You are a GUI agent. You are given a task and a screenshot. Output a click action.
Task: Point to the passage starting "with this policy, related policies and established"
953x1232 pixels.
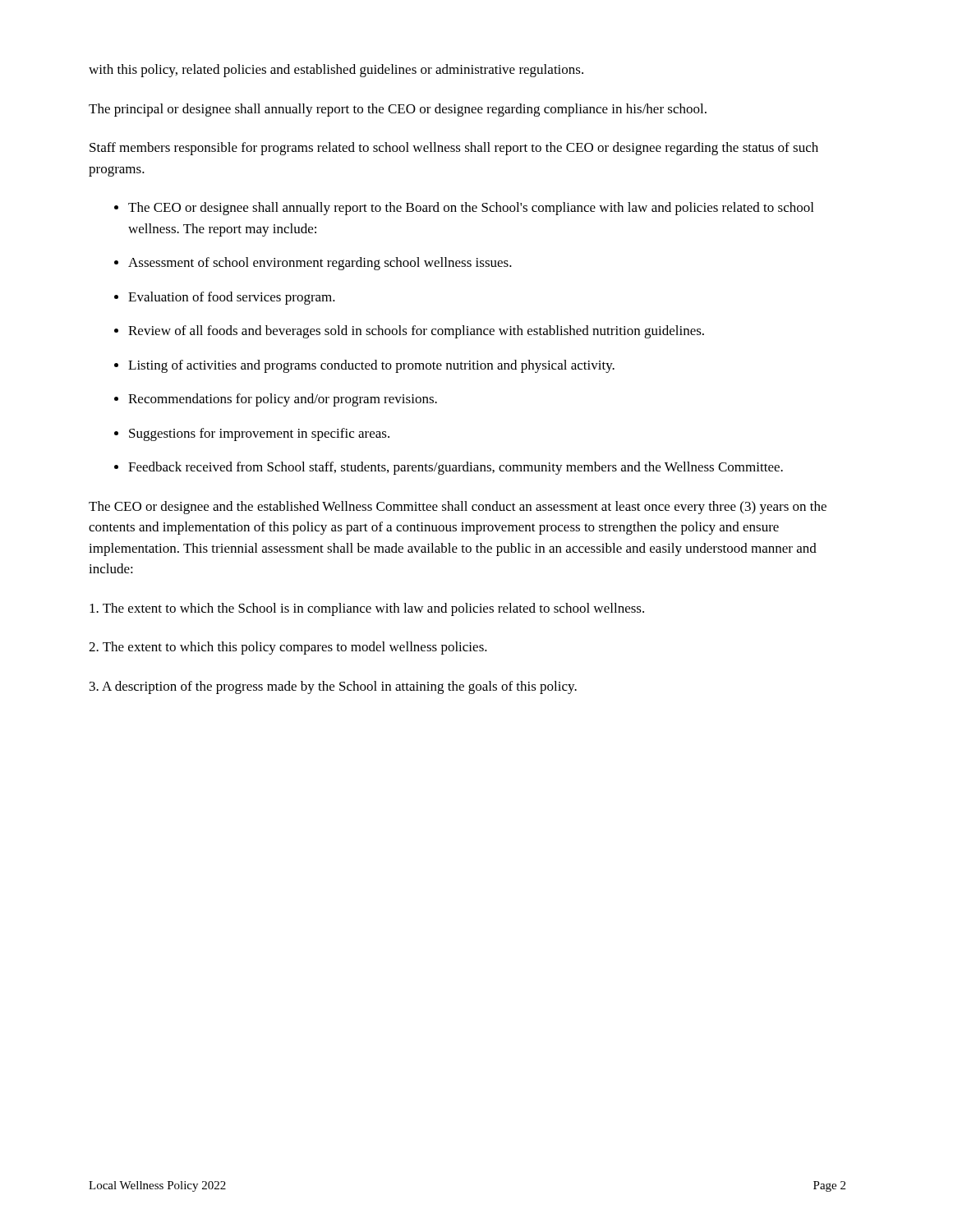pos(337,69)
